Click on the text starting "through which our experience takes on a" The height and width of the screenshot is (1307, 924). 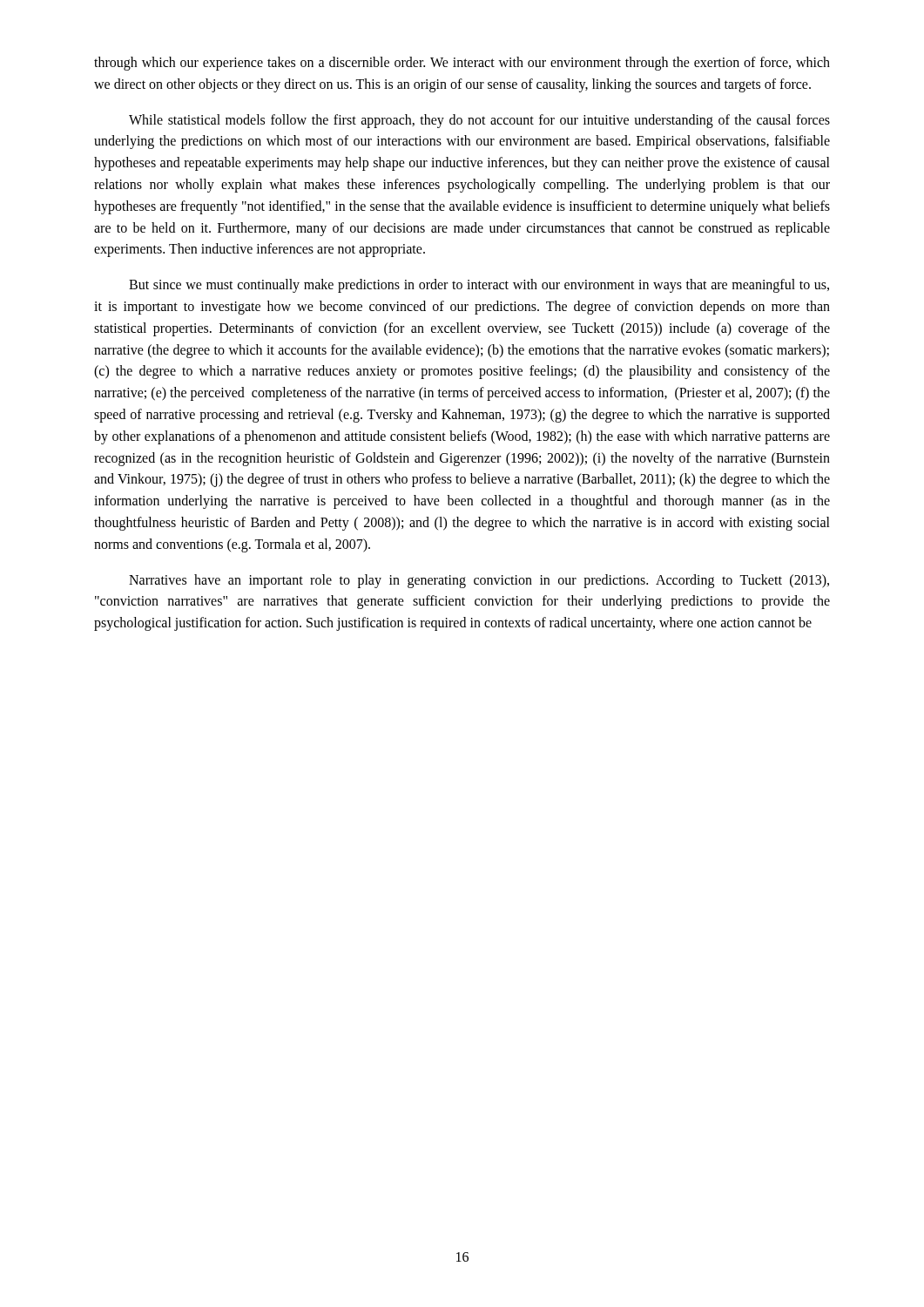click(462, 74)
